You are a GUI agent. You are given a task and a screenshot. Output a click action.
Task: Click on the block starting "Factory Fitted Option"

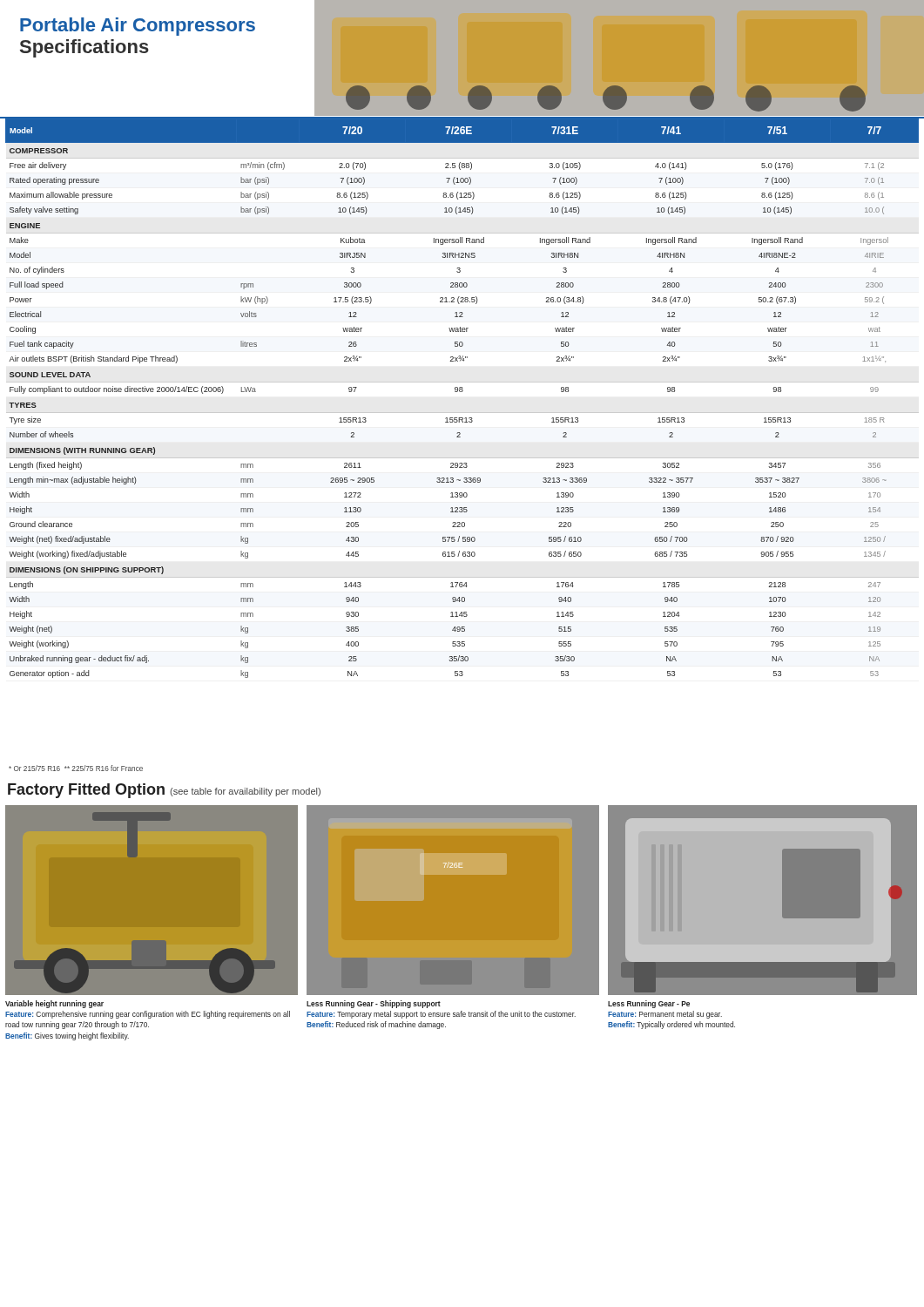point(164,789)
